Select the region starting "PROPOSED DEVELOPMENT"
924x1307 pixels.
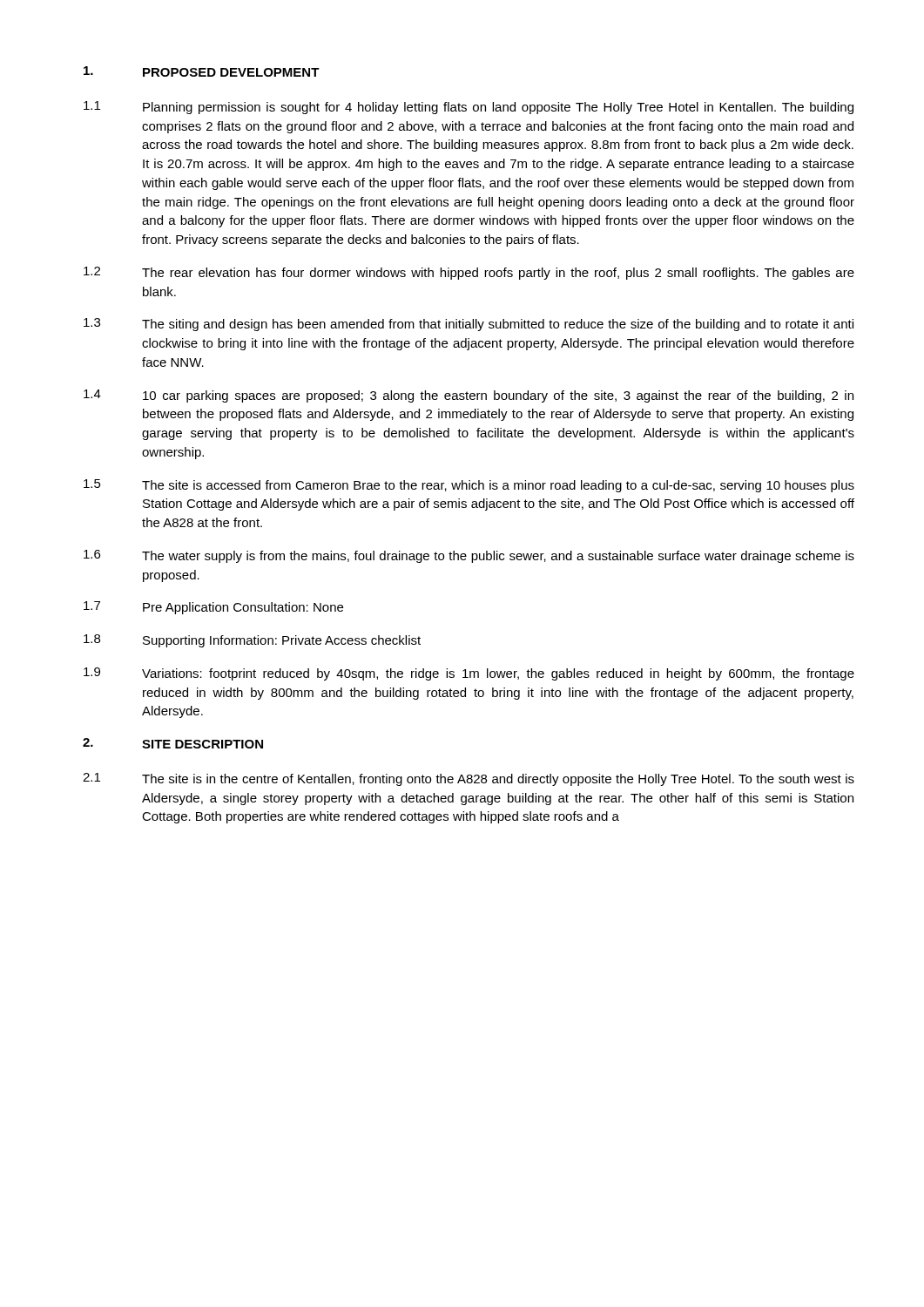point(230,72)
